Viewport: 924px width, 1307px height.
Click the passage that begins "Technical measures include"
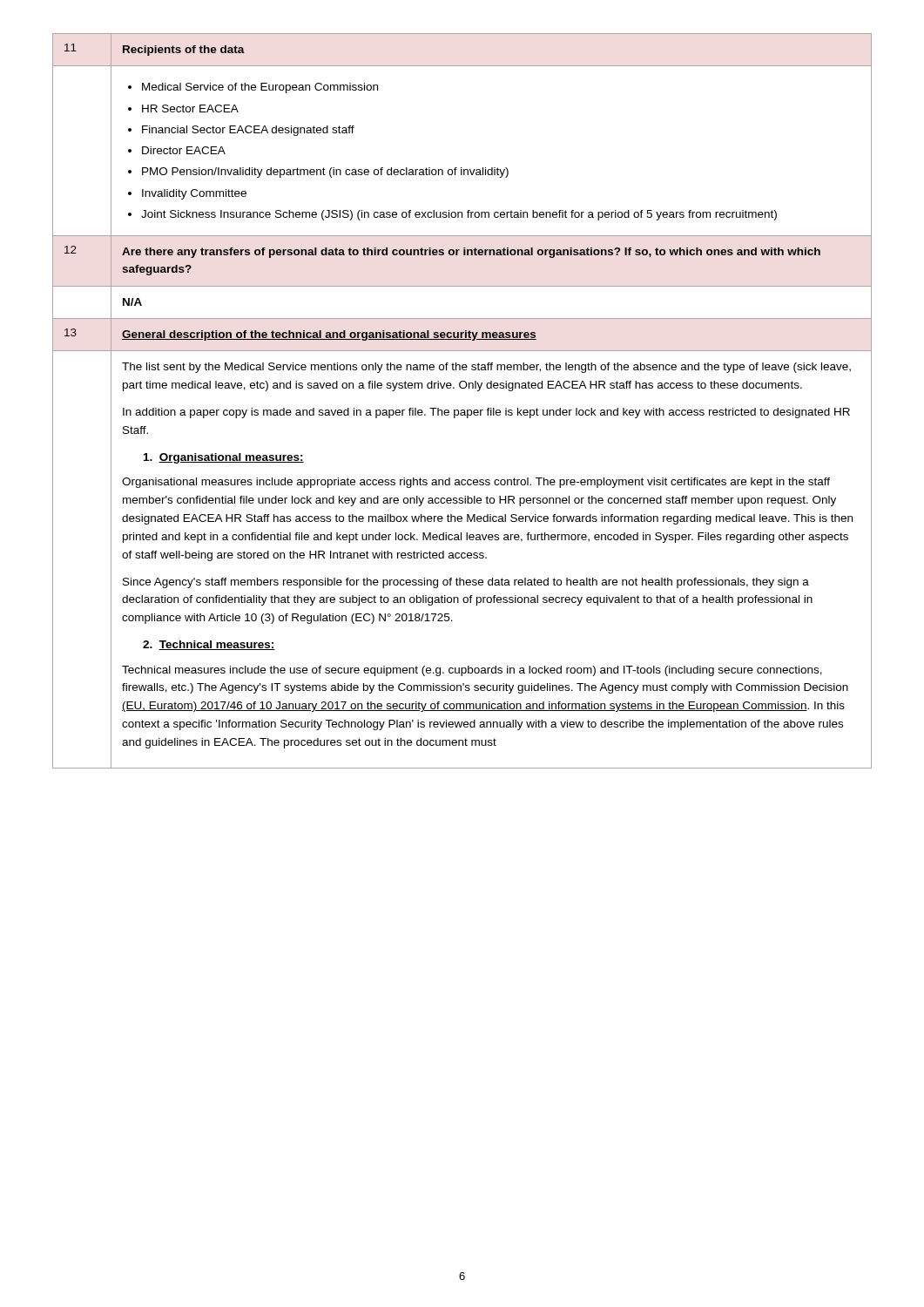click(x=491, y=706)
